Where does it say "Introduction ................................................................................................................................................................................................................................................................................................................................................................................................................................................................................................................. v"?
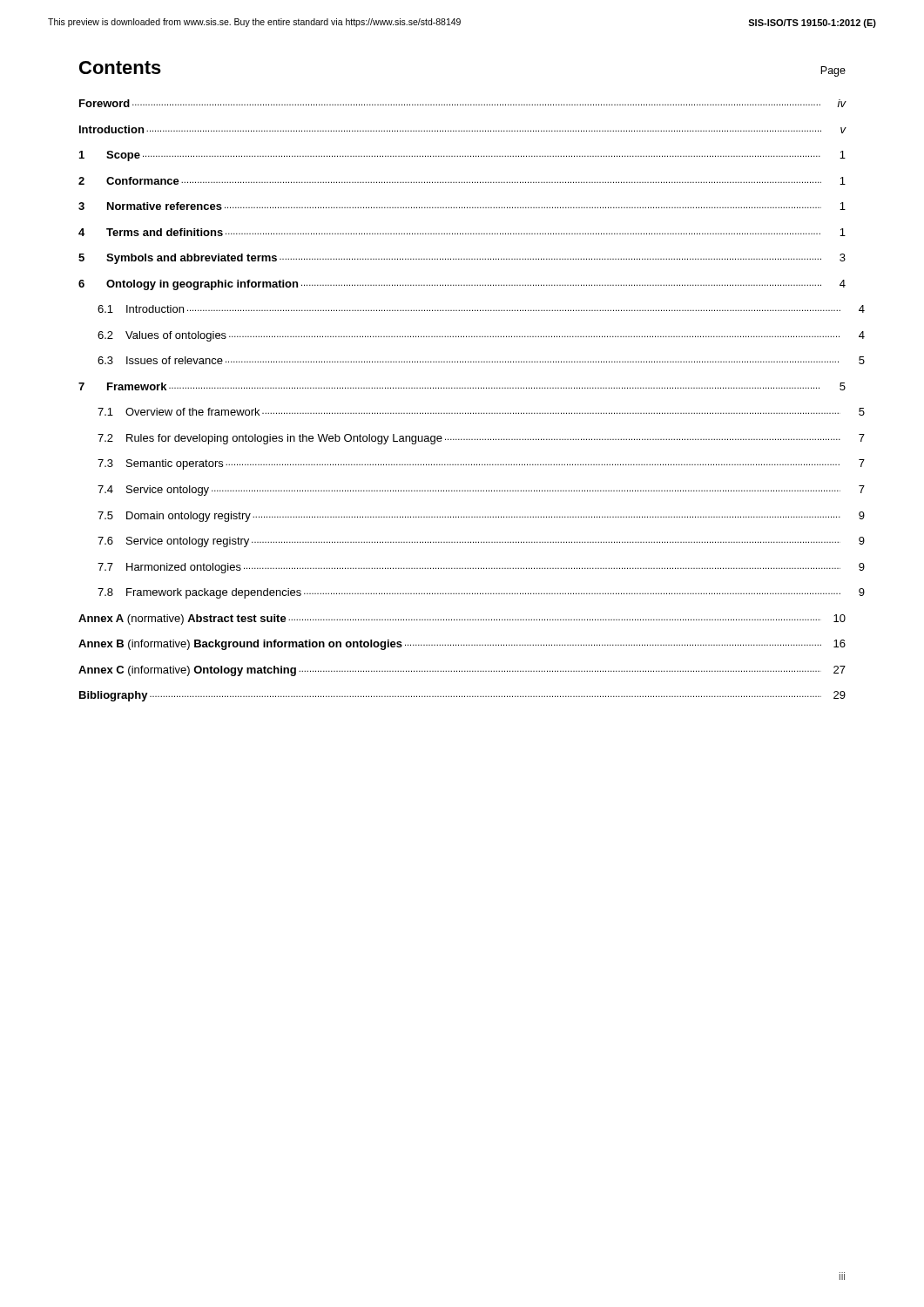 (x=462, y=131)
